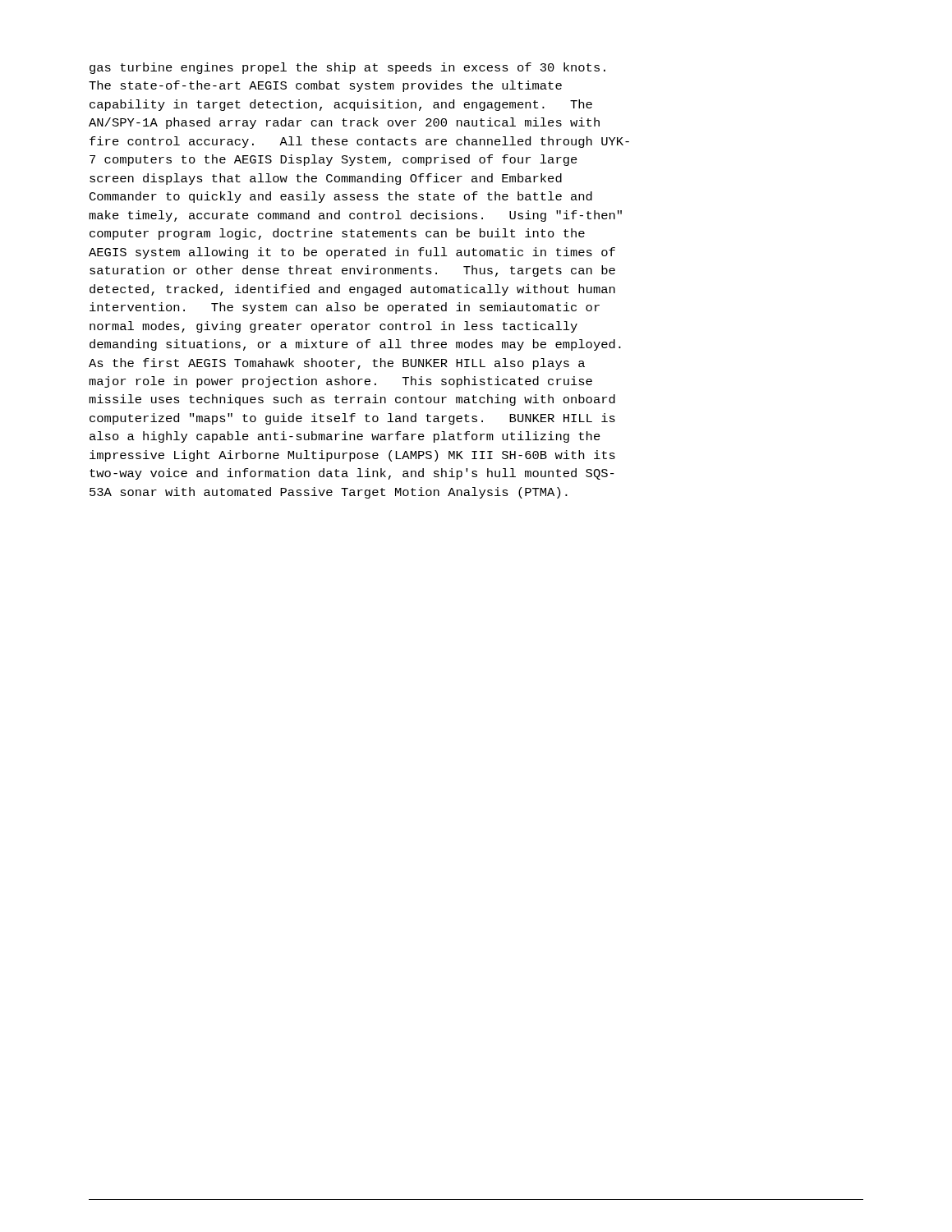Locate the block of text that opens with "gas turbine engines propel"

click(x=360, y=280)
